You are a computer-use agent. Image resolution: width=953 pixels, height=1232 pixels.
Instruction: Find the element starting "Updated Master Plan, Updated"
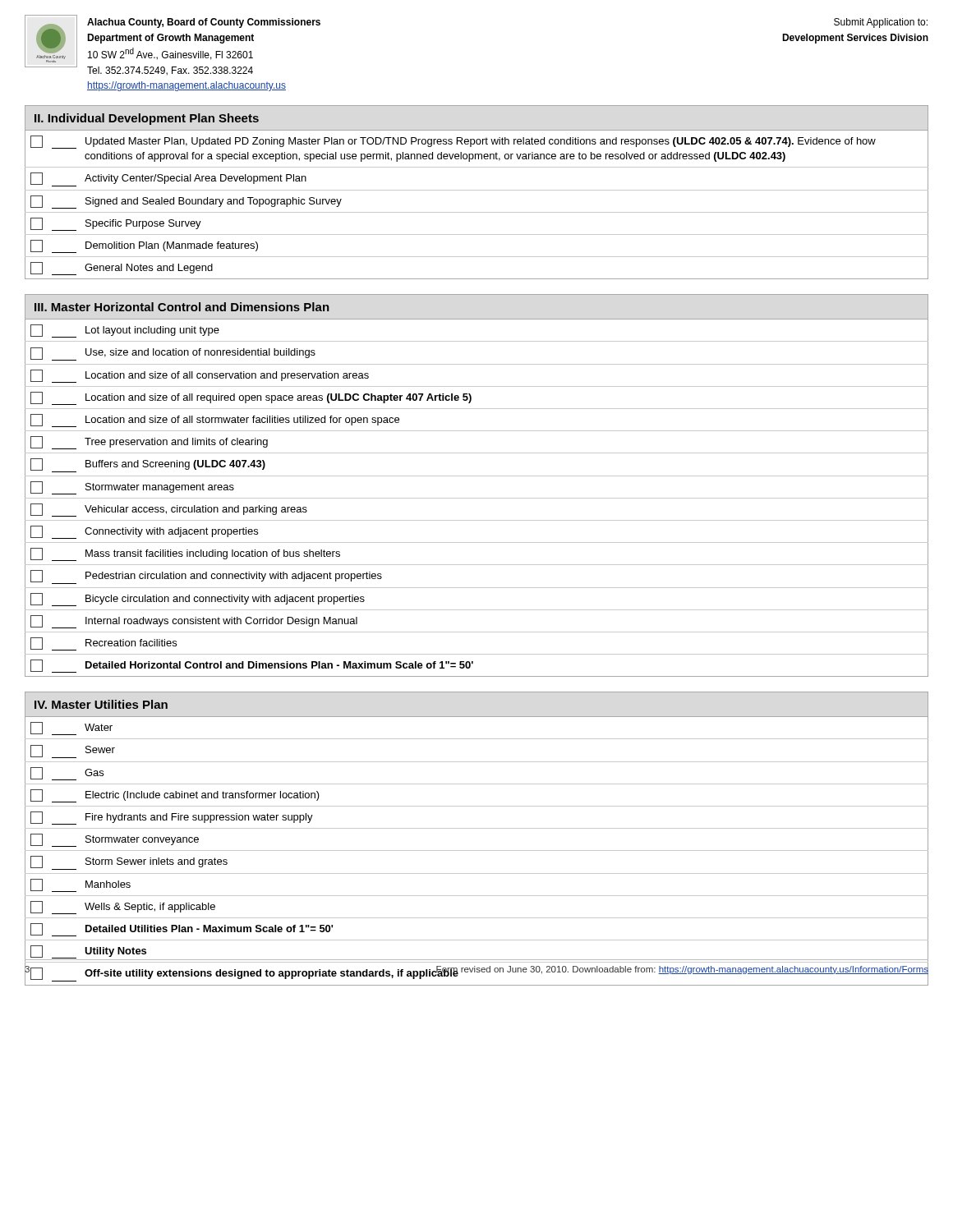pos(476,149)
